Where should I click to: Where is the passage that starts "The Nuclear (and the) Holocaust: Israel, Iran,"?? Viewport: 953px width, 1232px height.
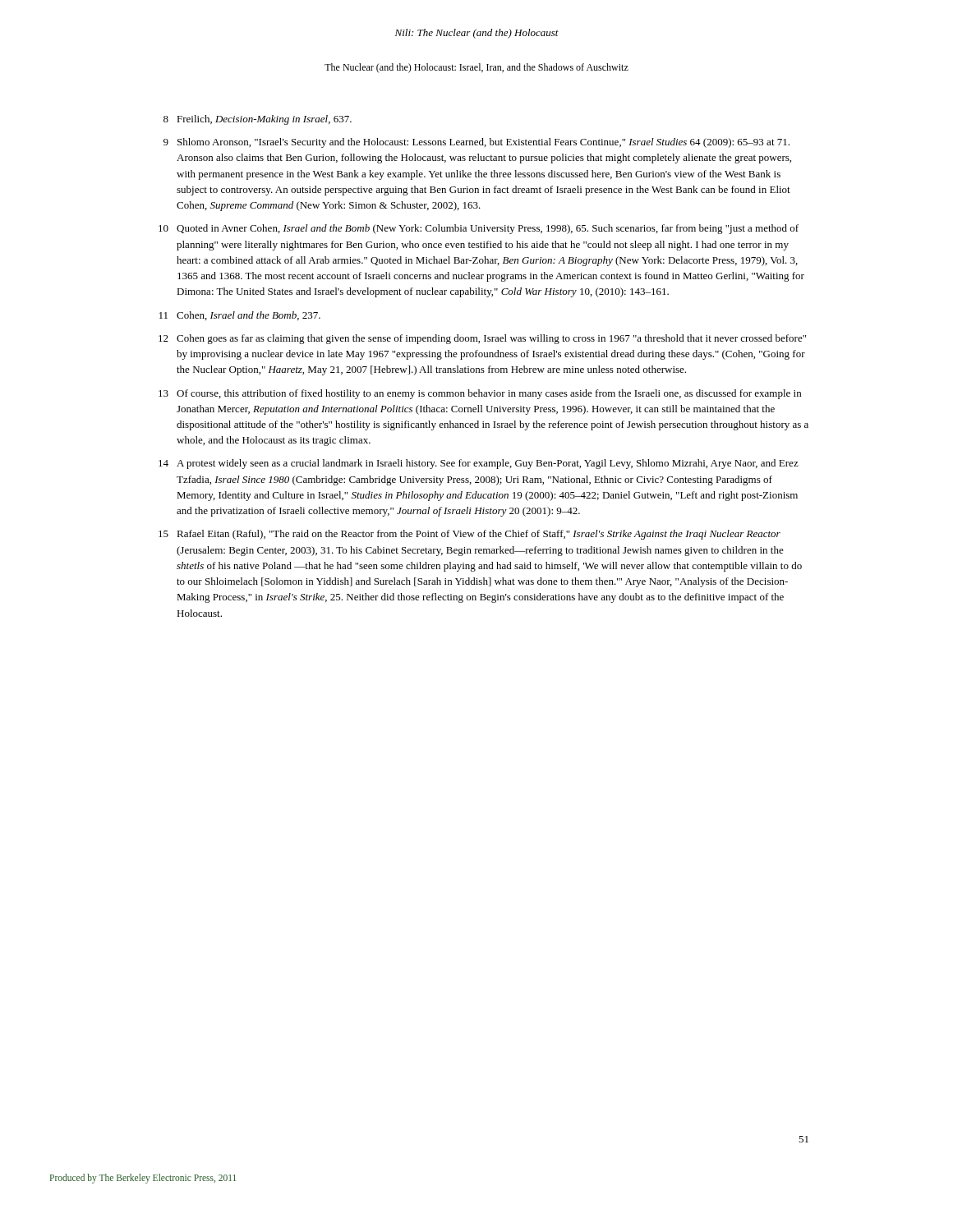point(476,67)
